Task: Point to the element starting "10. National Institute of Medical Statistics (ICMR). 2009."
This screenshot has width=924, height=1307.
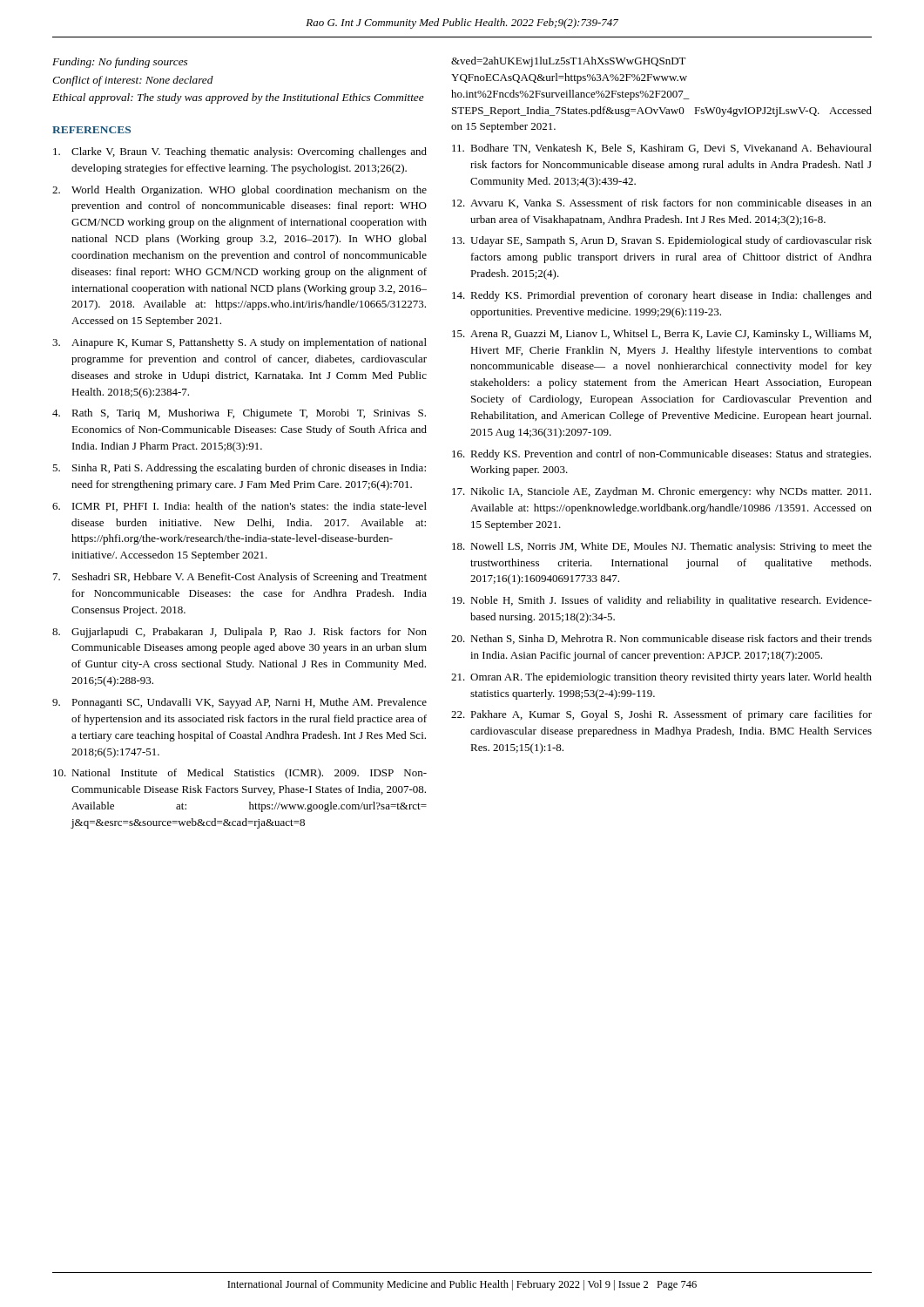Action: click(x=240, y=798)
